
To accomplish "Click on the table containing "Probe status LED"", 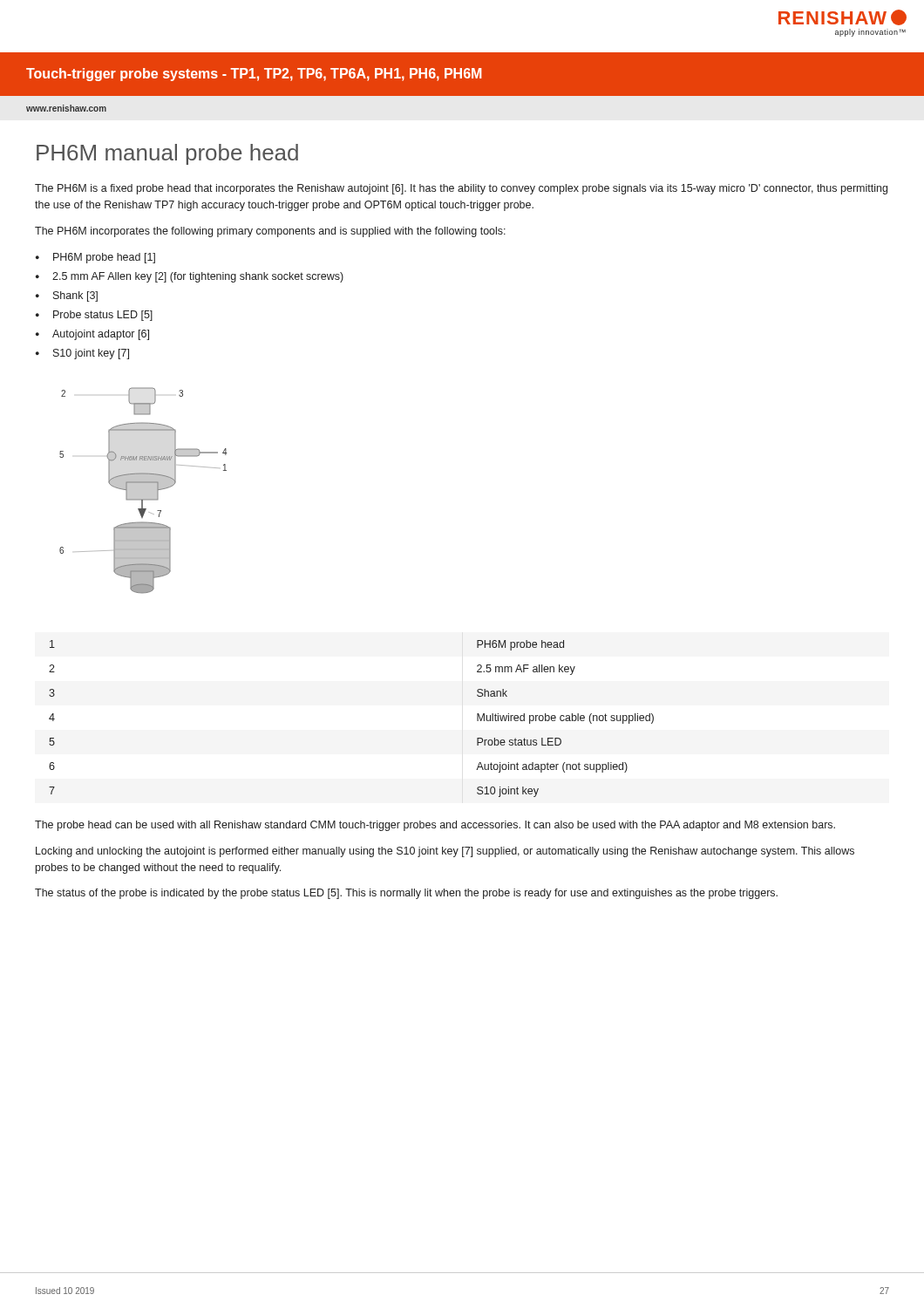I will coord(462,718).
